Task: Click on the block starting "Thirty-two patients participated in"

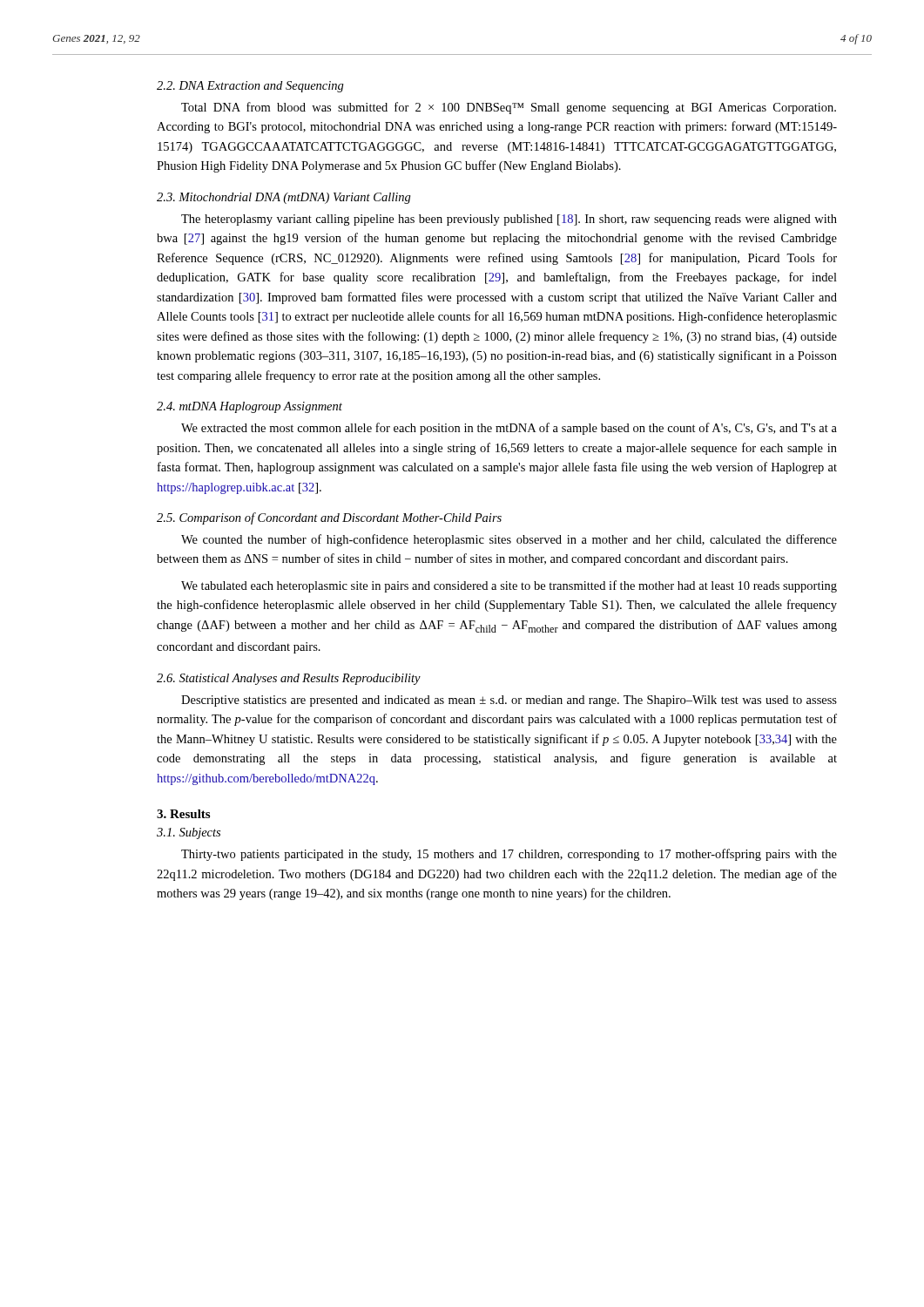Action: [497, 874]
